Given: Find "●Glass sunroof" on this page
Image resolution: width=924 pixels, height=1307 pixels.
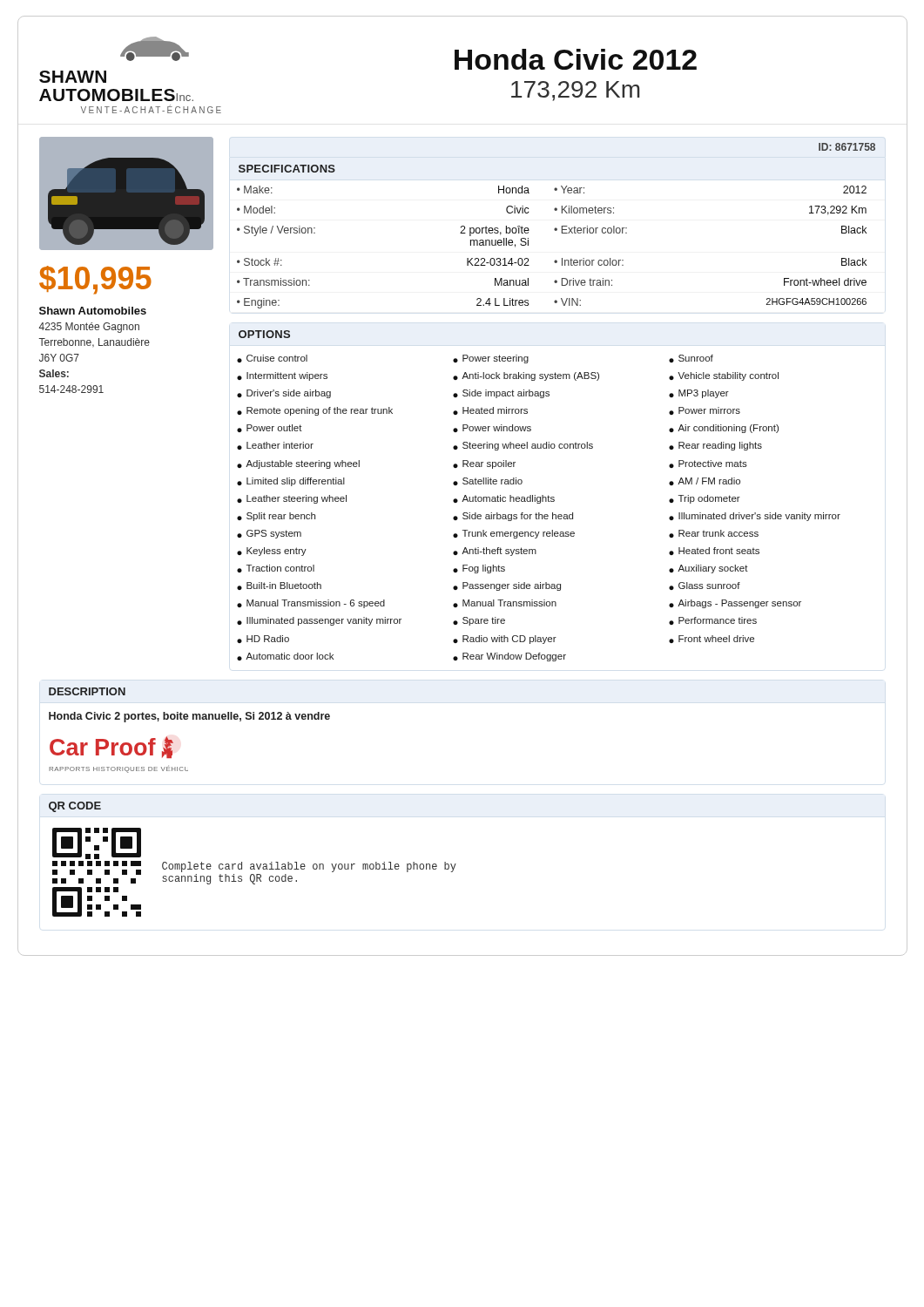Looking at the screenshot, I should point(704,587).
